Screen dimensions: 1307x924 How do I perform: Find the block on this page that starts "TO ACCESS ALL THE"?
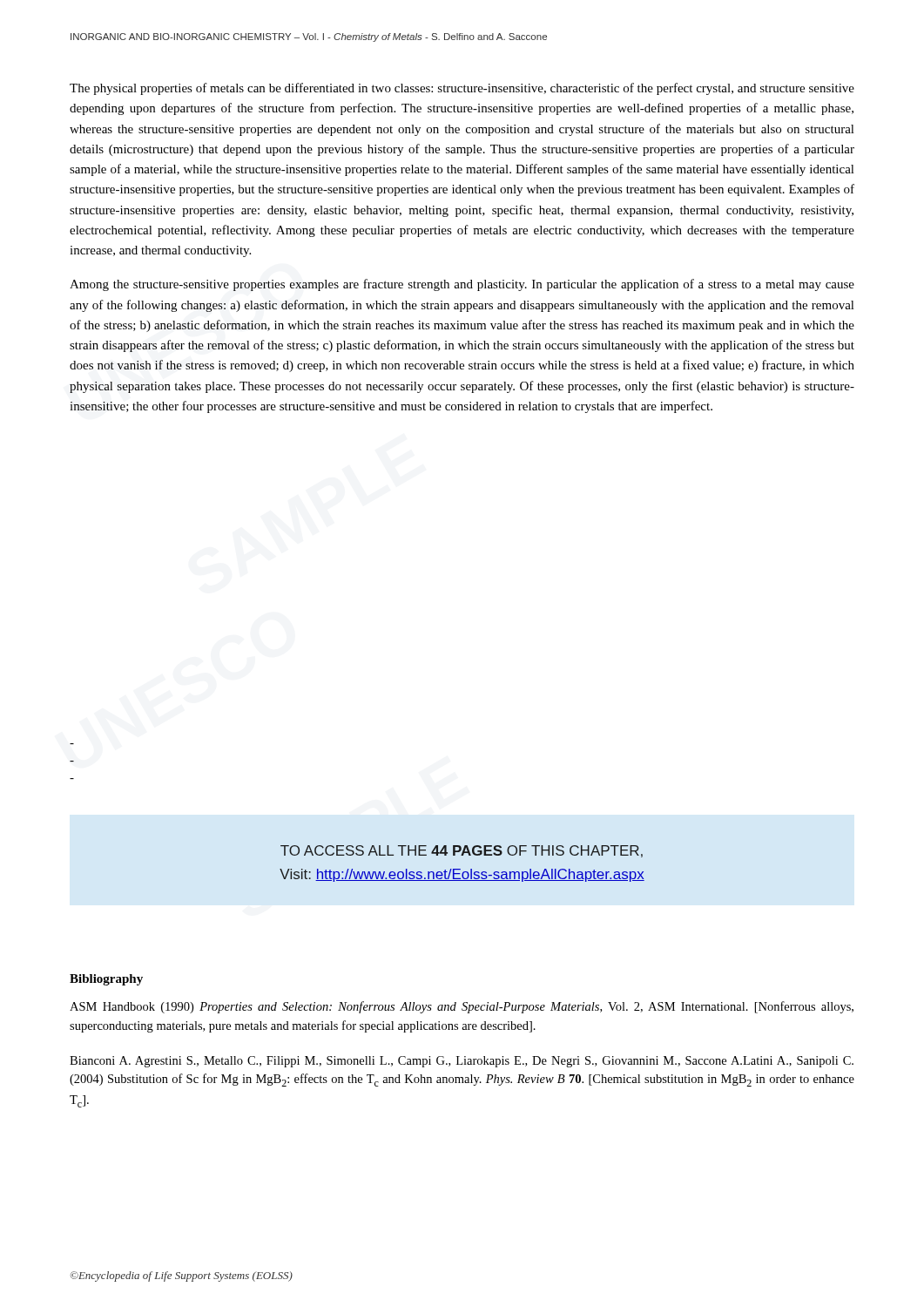point(462,863)
